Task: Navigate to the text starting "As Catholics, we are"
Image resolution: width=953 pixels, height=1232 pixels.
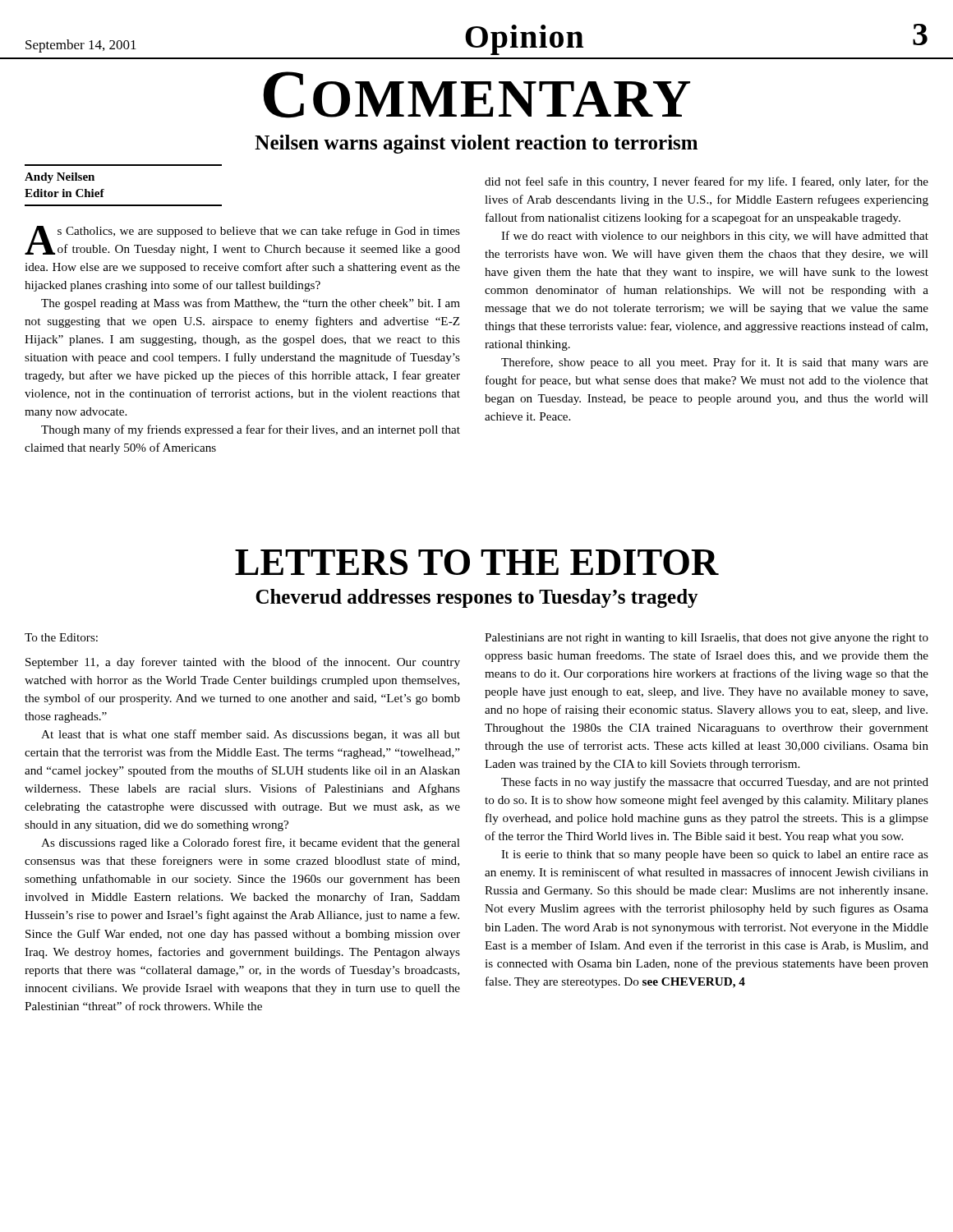Action: (x=242, y=339)
